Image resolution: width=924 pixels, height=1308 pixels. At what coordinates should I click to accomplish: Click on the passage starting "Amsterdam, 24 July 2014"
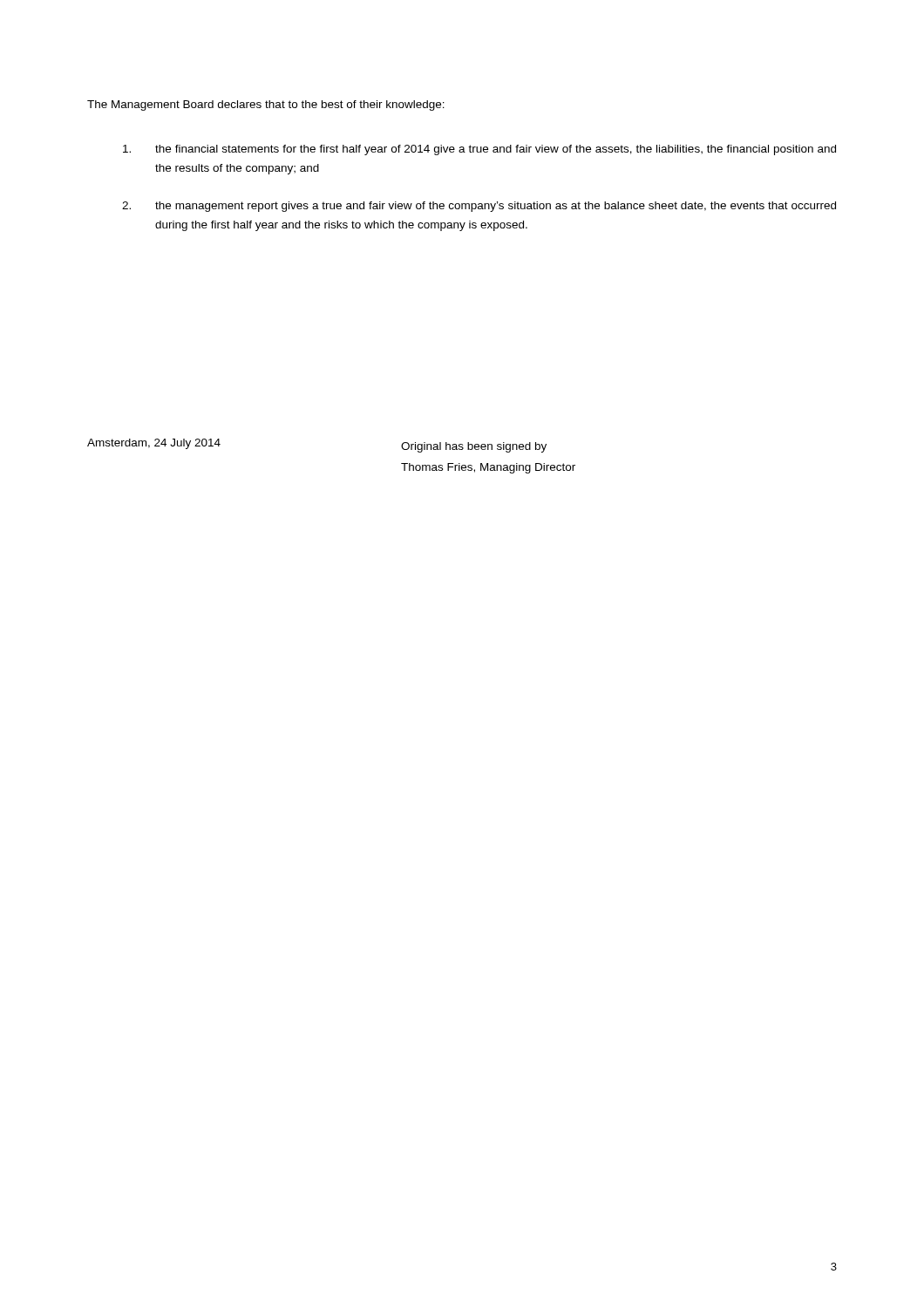[x=154, y=442]
